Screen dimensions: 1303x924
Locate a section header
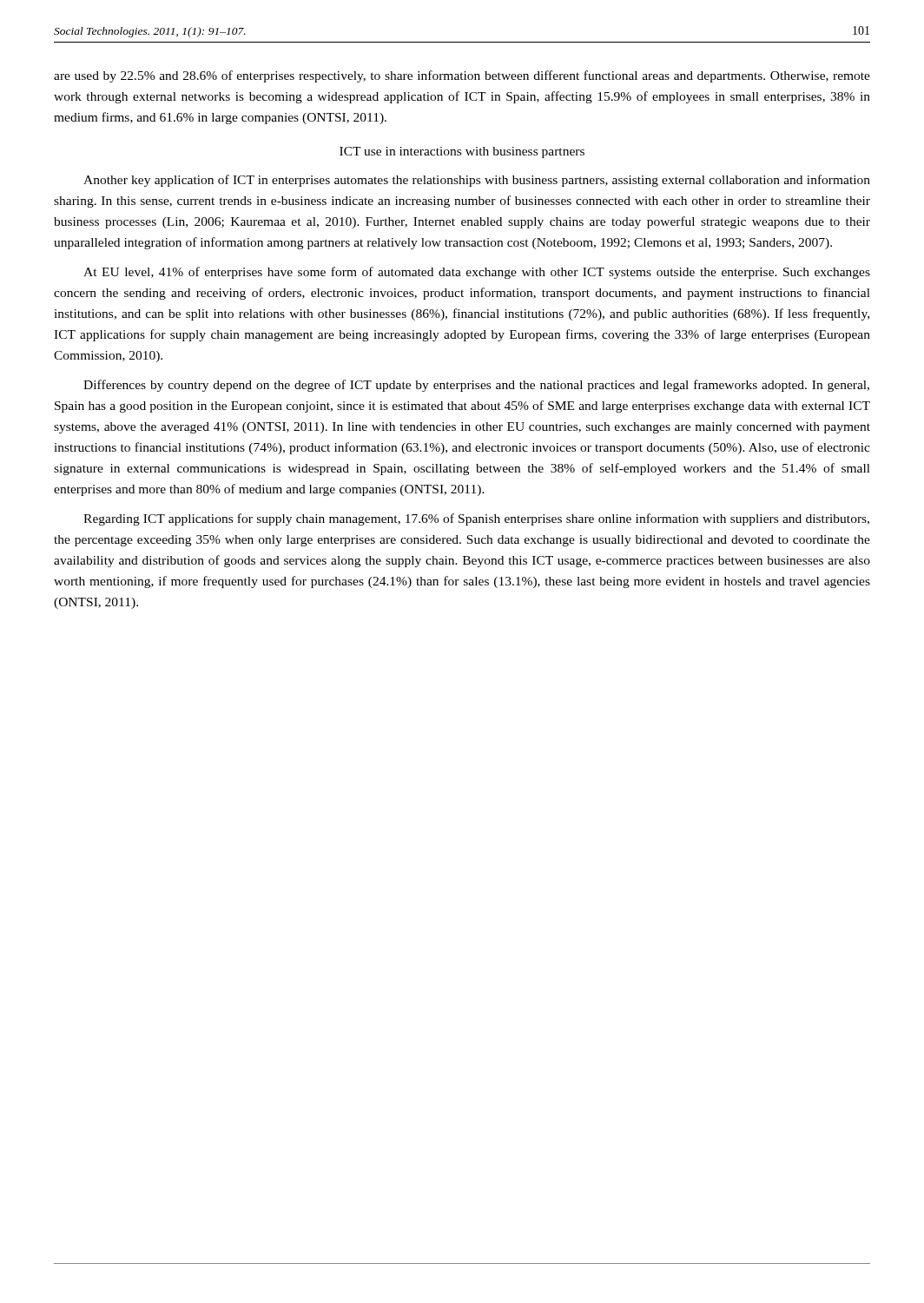462,151
